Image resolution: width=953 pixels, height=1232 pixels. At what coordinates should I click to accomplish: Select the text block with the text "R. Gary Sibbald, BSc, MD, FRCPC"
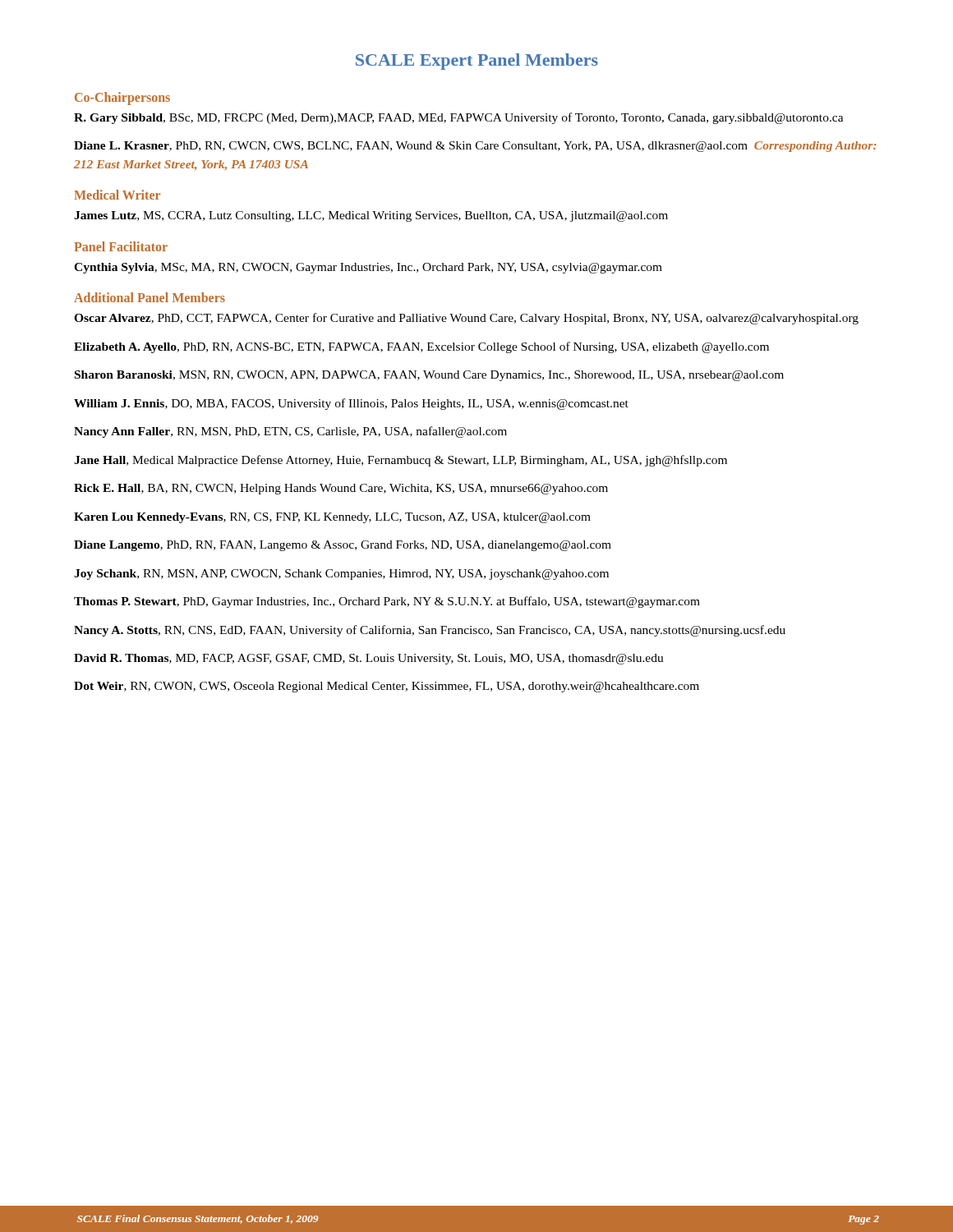pyautogui.click(x=459, y=117)
